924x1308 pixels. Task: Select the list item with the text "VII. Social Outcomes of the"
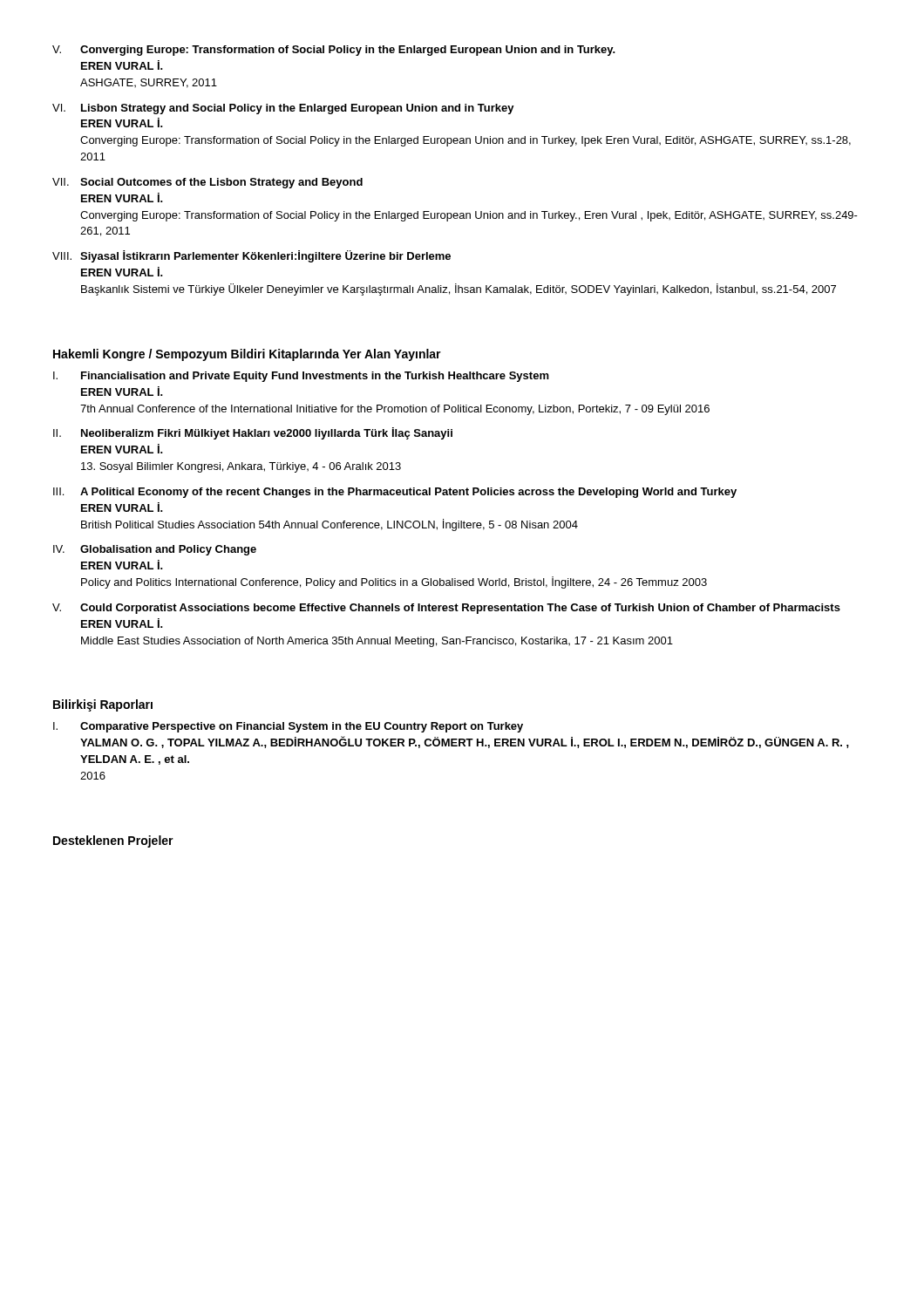coord(462,207)
